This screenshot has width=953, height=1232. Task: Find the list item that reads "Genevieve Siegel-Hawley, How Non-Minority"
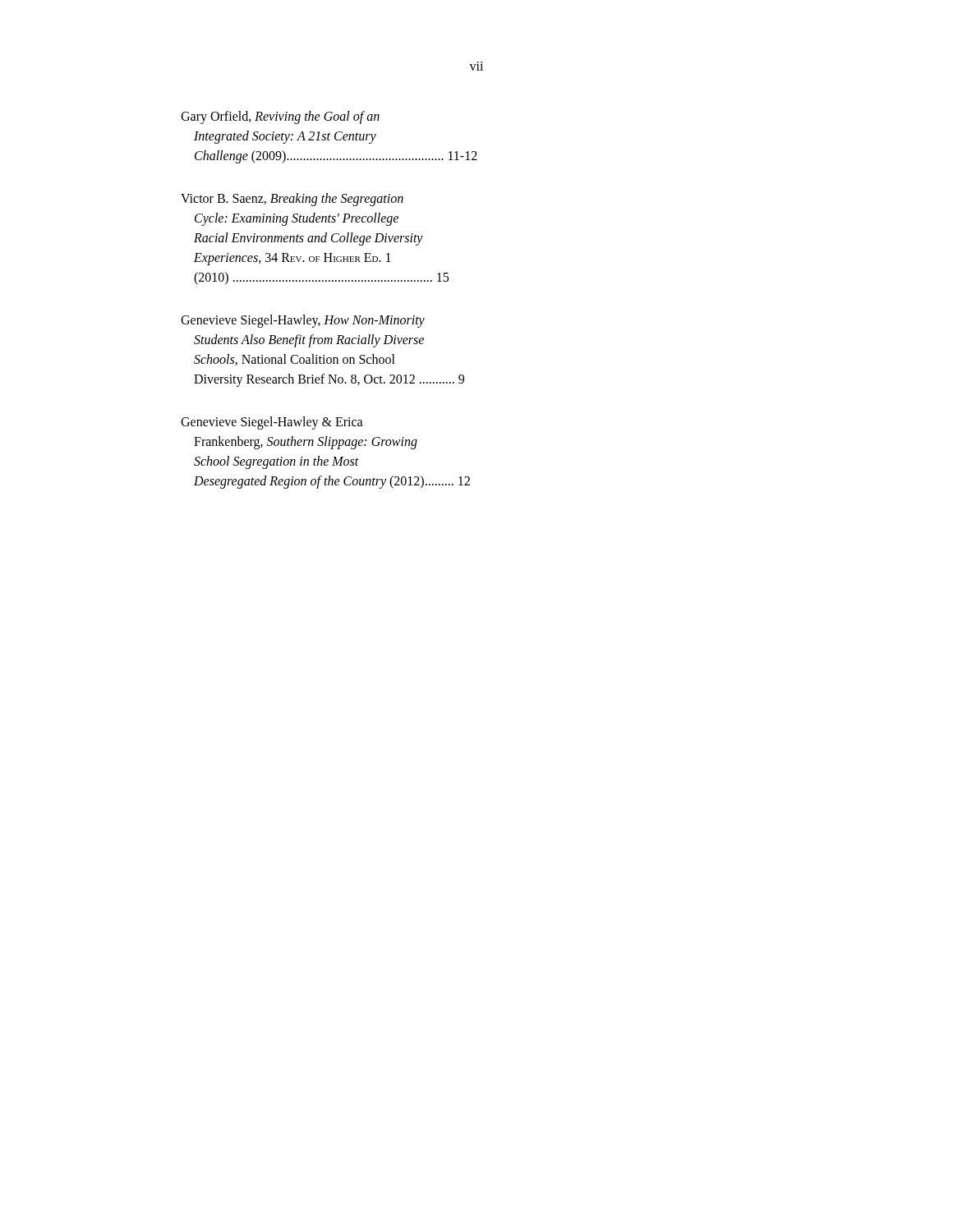[323, 349]
